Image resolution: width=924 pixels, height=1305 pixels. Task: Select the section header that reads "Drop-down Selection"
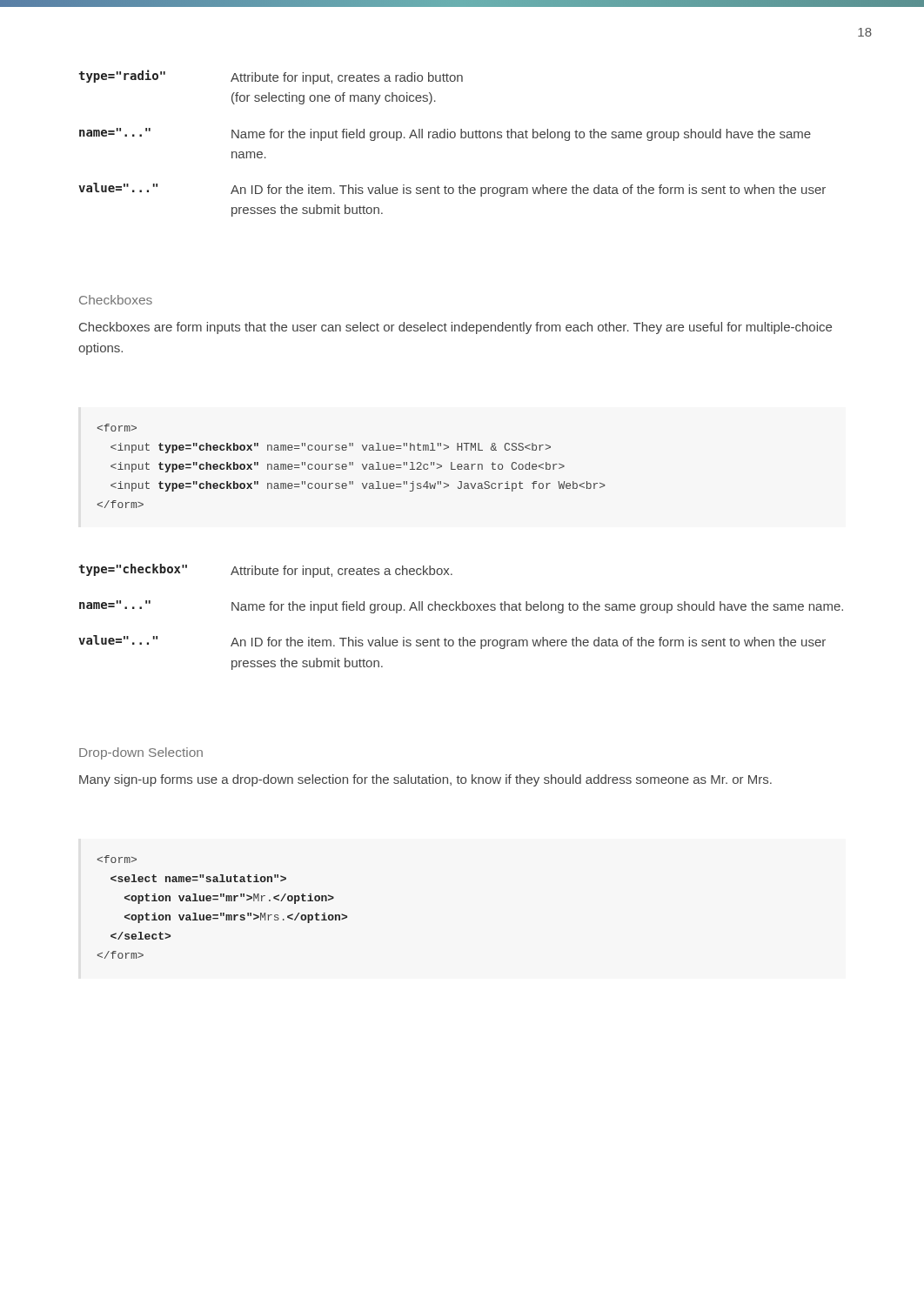tap(141, 752)
